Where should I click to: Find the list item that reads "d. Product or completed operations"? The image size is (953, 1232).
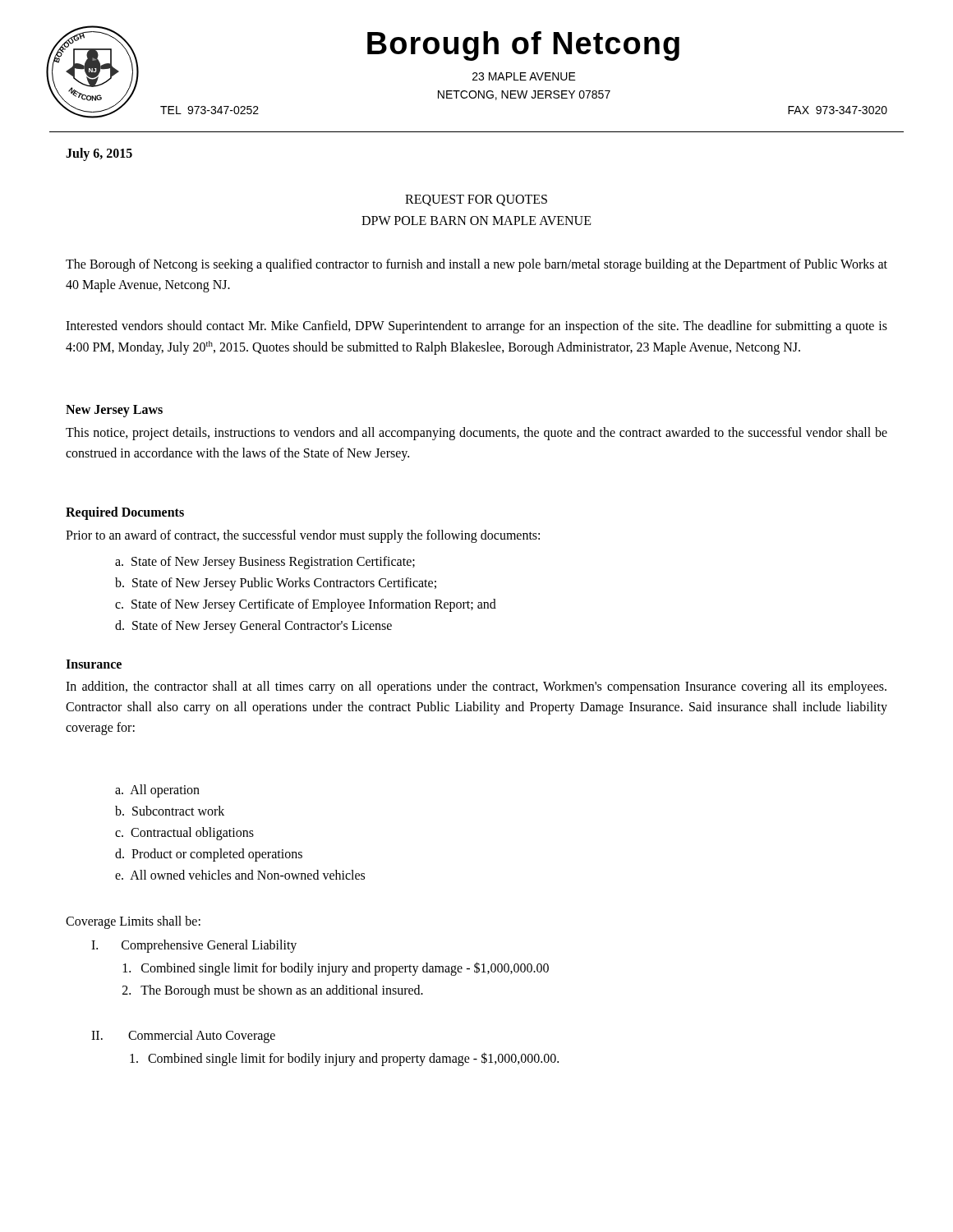209,854
